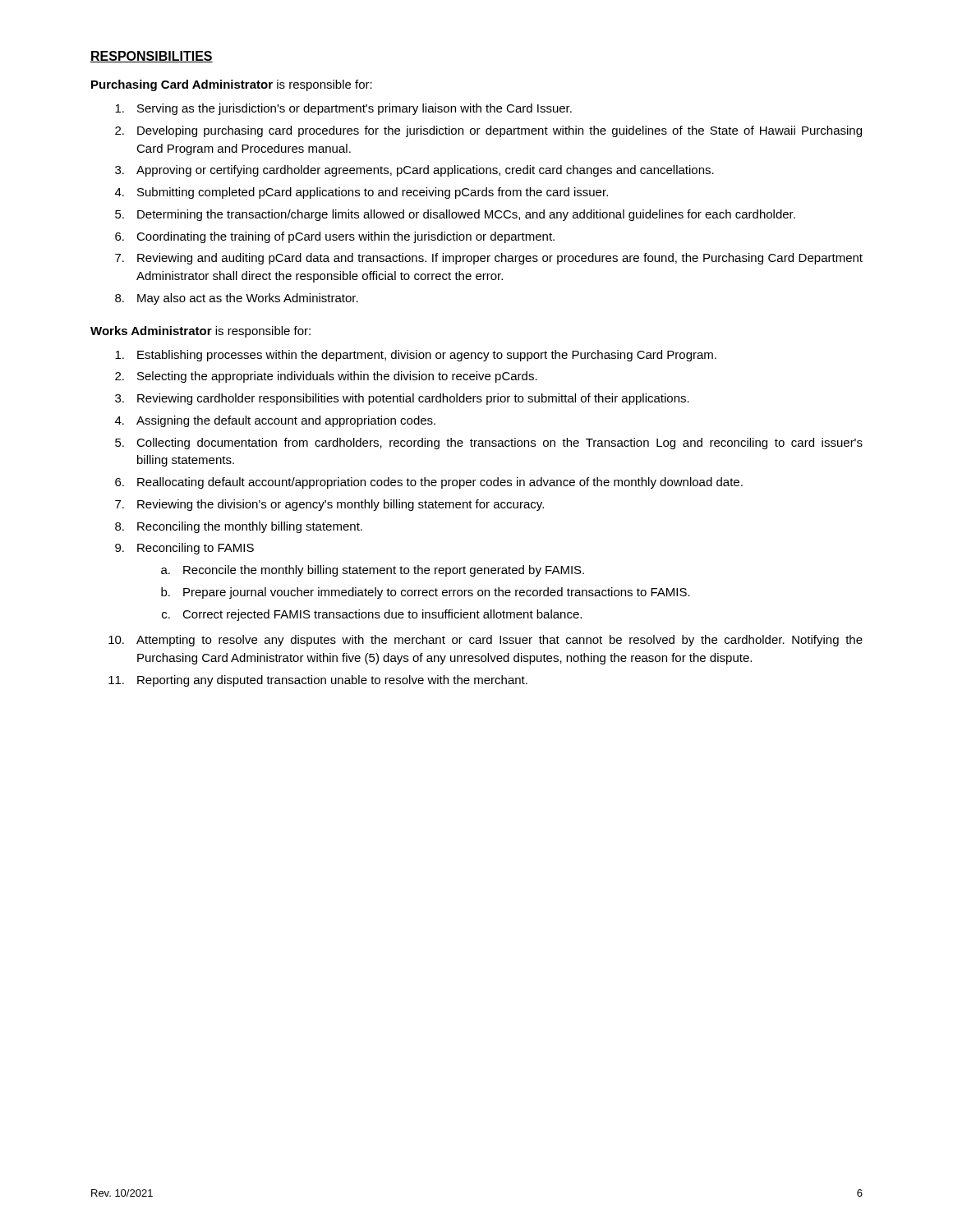953x1232 pixels.
Task: Navigate to the block starting "Works Administrator is responsible for:"
Action: pos(201,330)
